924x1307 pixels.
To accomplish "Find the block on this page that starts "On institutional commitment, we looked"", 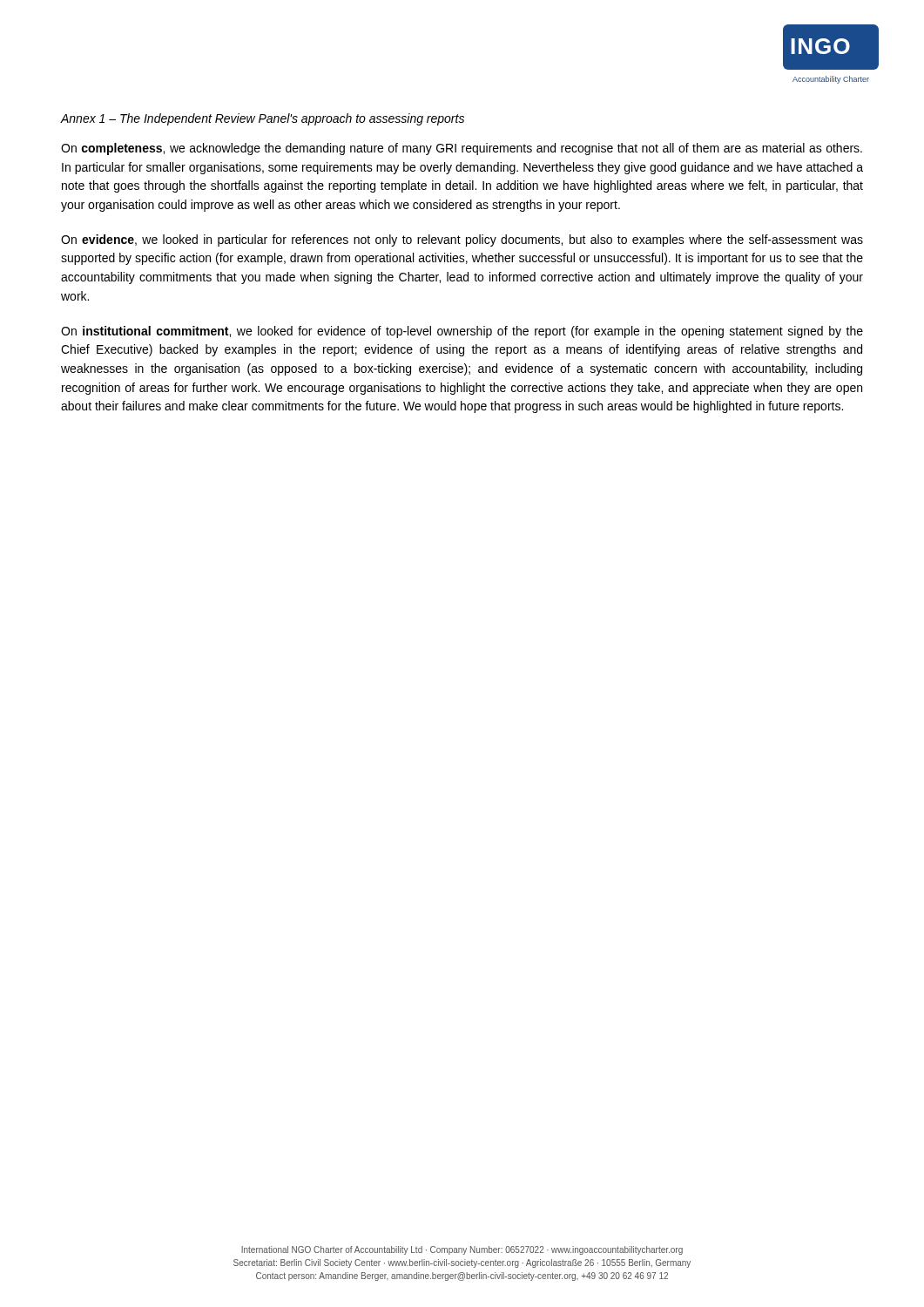I will 462,369.
